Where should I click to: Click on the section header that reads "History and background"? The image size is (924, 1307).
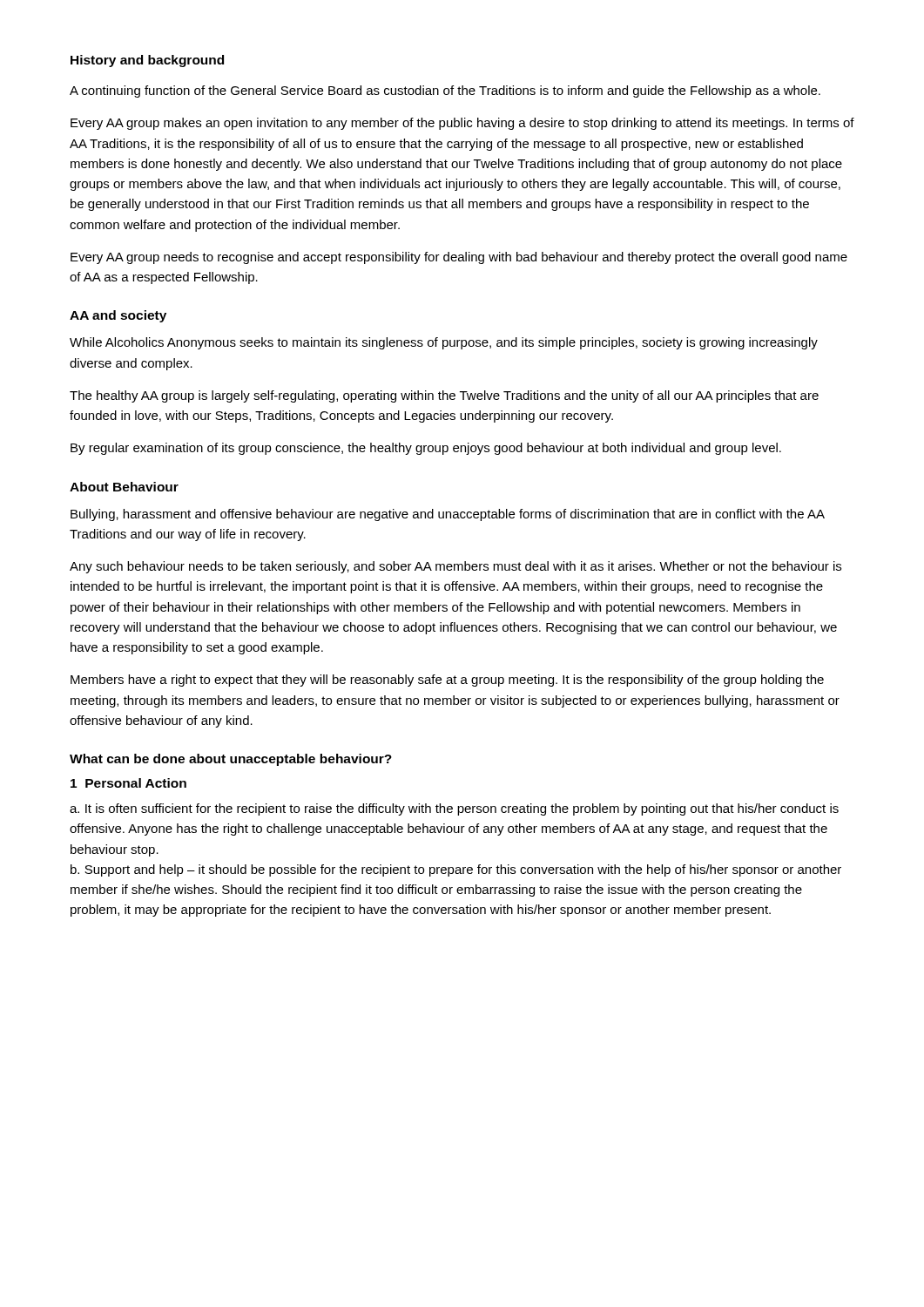[x=147, y=60]
